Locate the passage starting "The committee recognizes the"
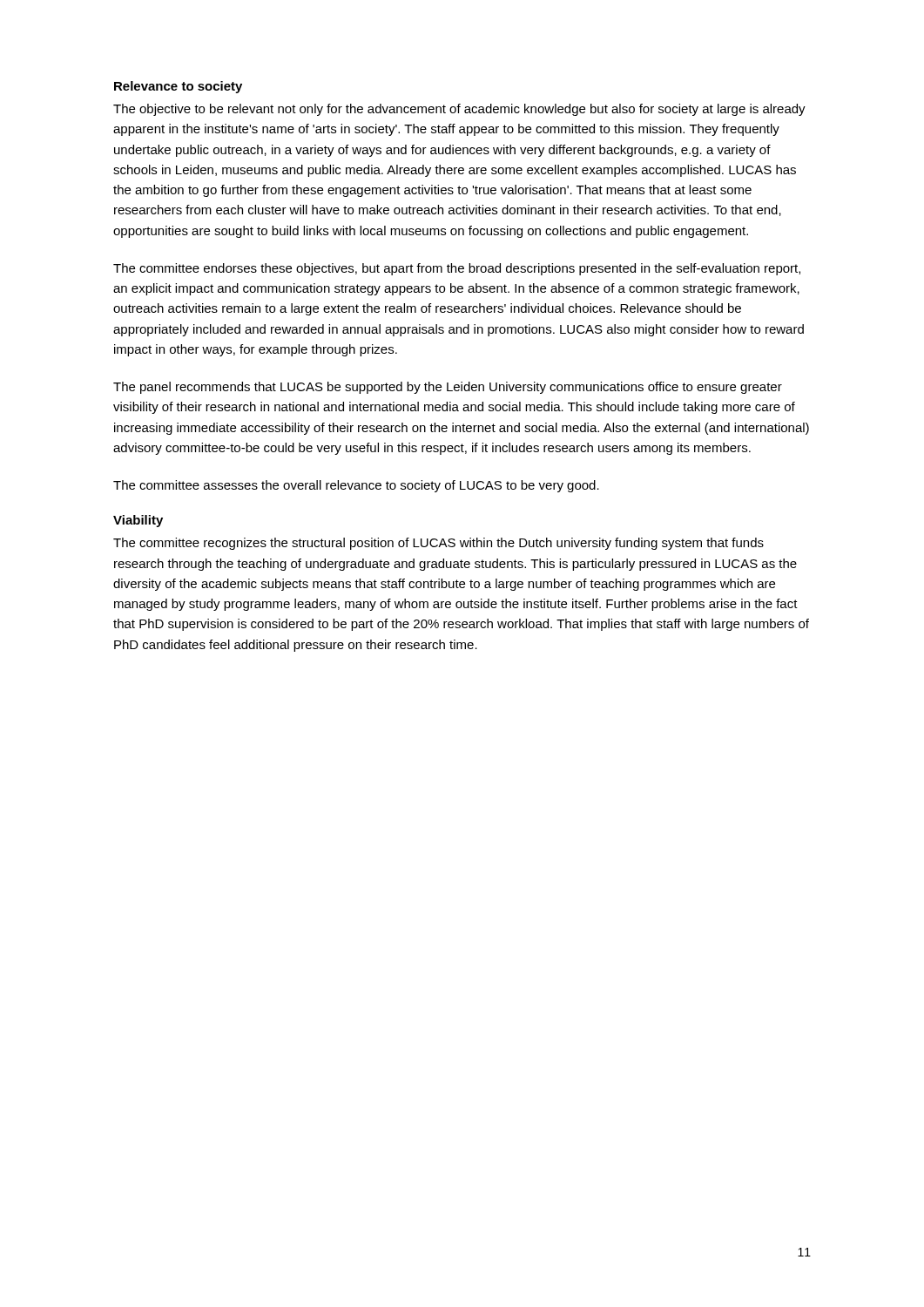This screenshot has width=924, height=1307. tap(461, 593)
